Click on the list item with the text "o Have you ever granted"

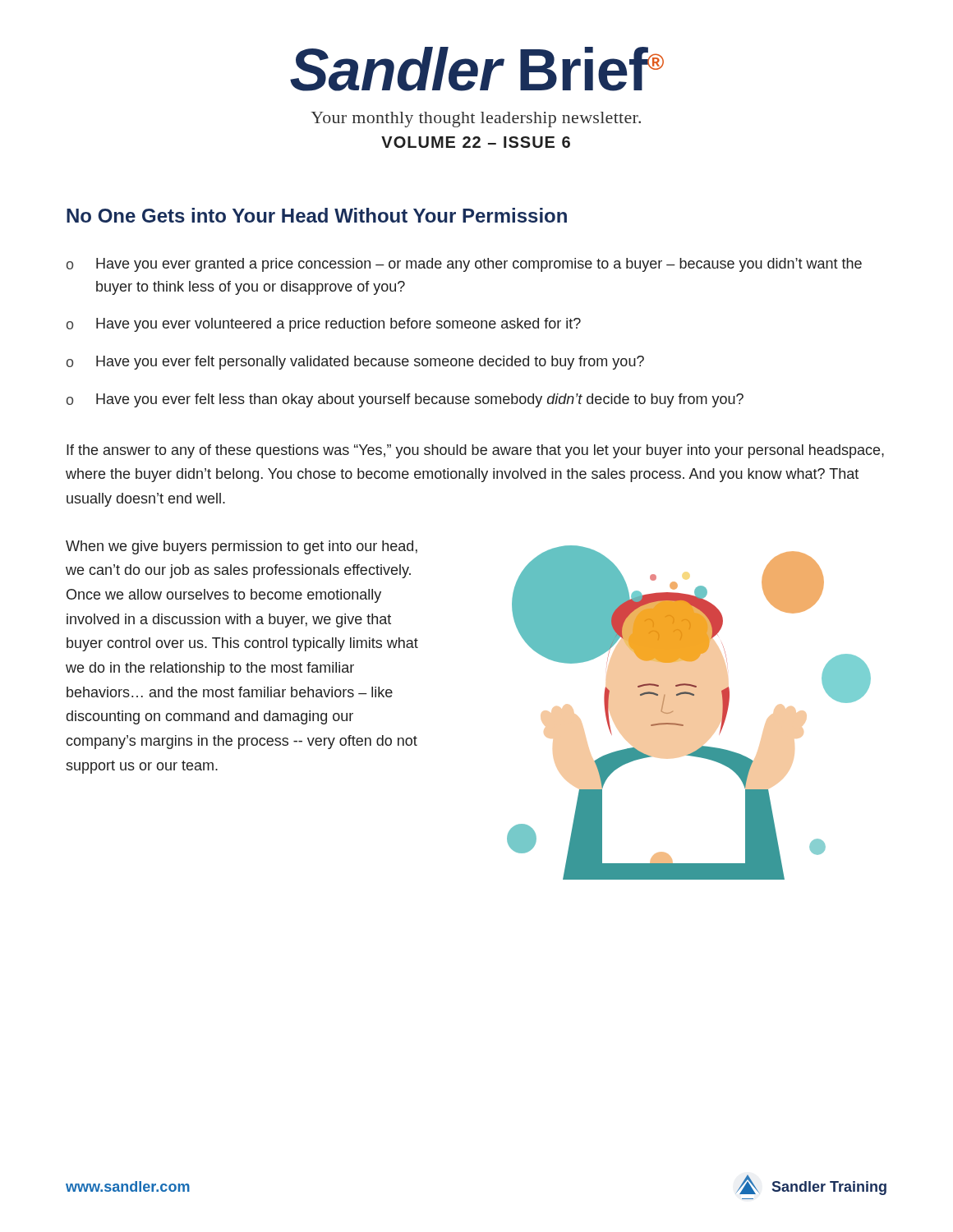(476, 275)
